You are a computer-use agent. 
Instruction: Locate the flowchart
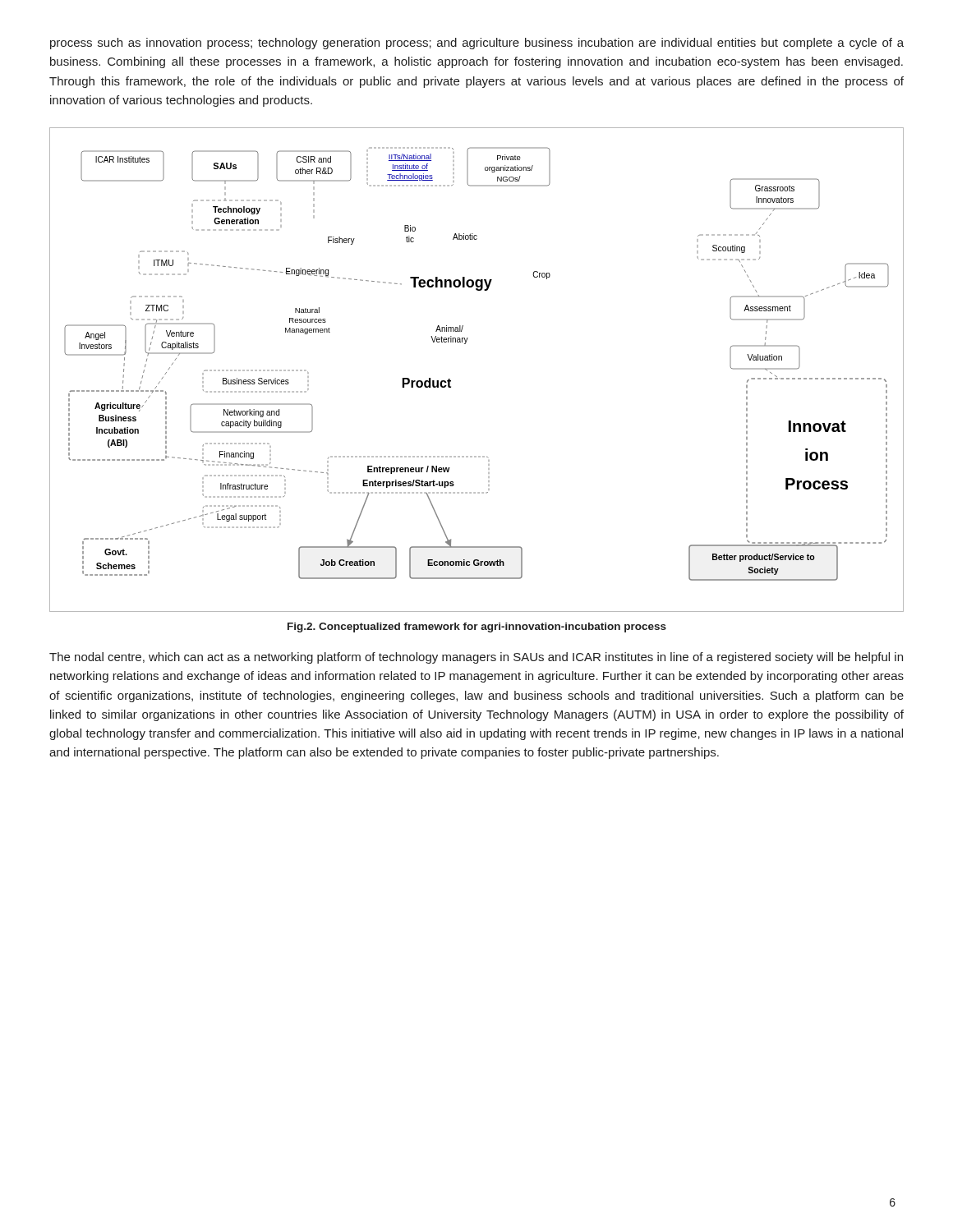pos(476,370)
